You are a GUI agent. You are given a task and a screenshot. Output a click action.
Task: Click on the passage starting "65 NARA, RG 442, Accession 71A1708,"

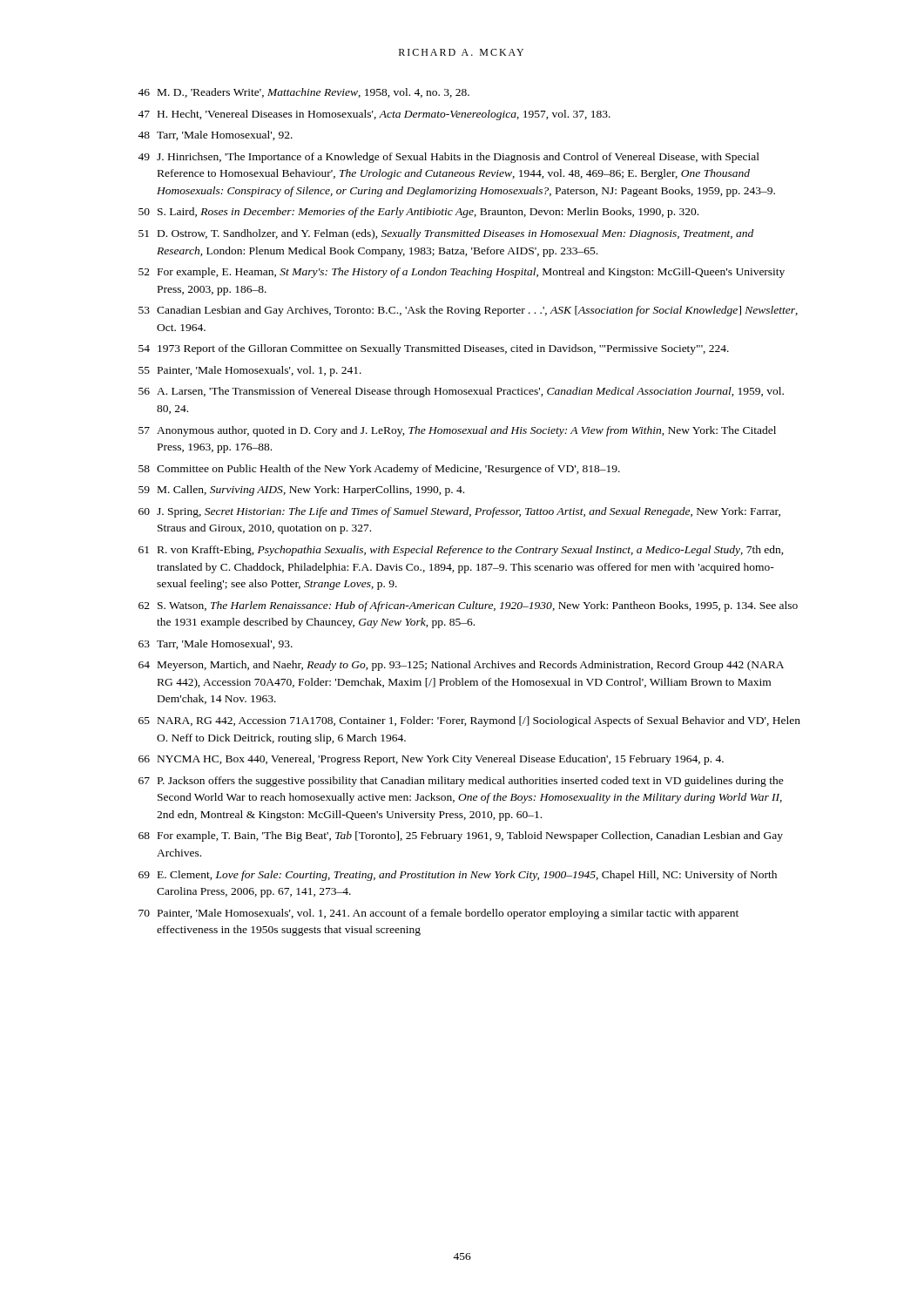462,729
